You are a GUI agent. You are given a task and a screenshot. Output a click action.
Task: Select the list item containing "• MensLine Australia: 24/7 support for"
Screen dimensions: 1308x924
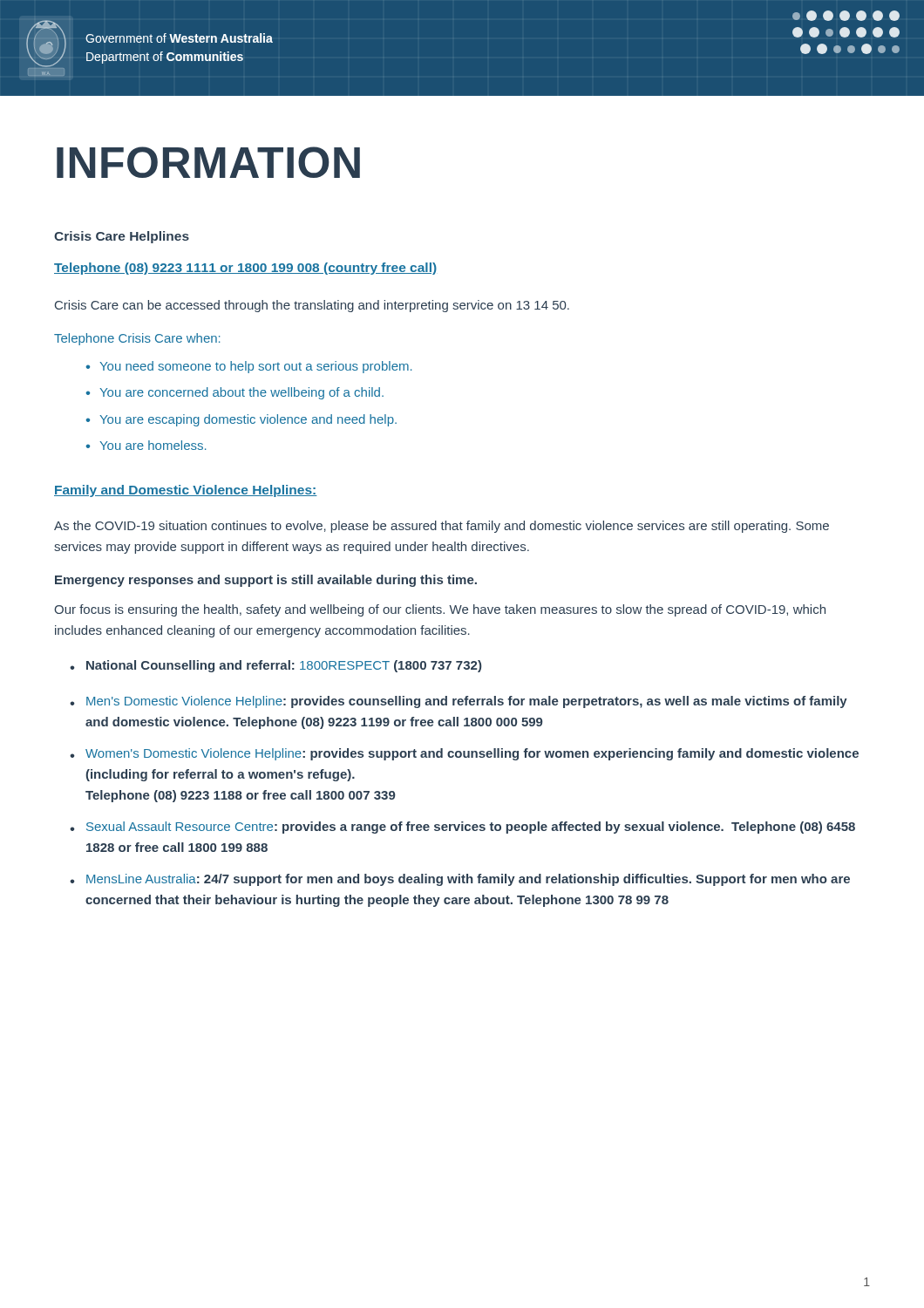click(x=470, y=889)
